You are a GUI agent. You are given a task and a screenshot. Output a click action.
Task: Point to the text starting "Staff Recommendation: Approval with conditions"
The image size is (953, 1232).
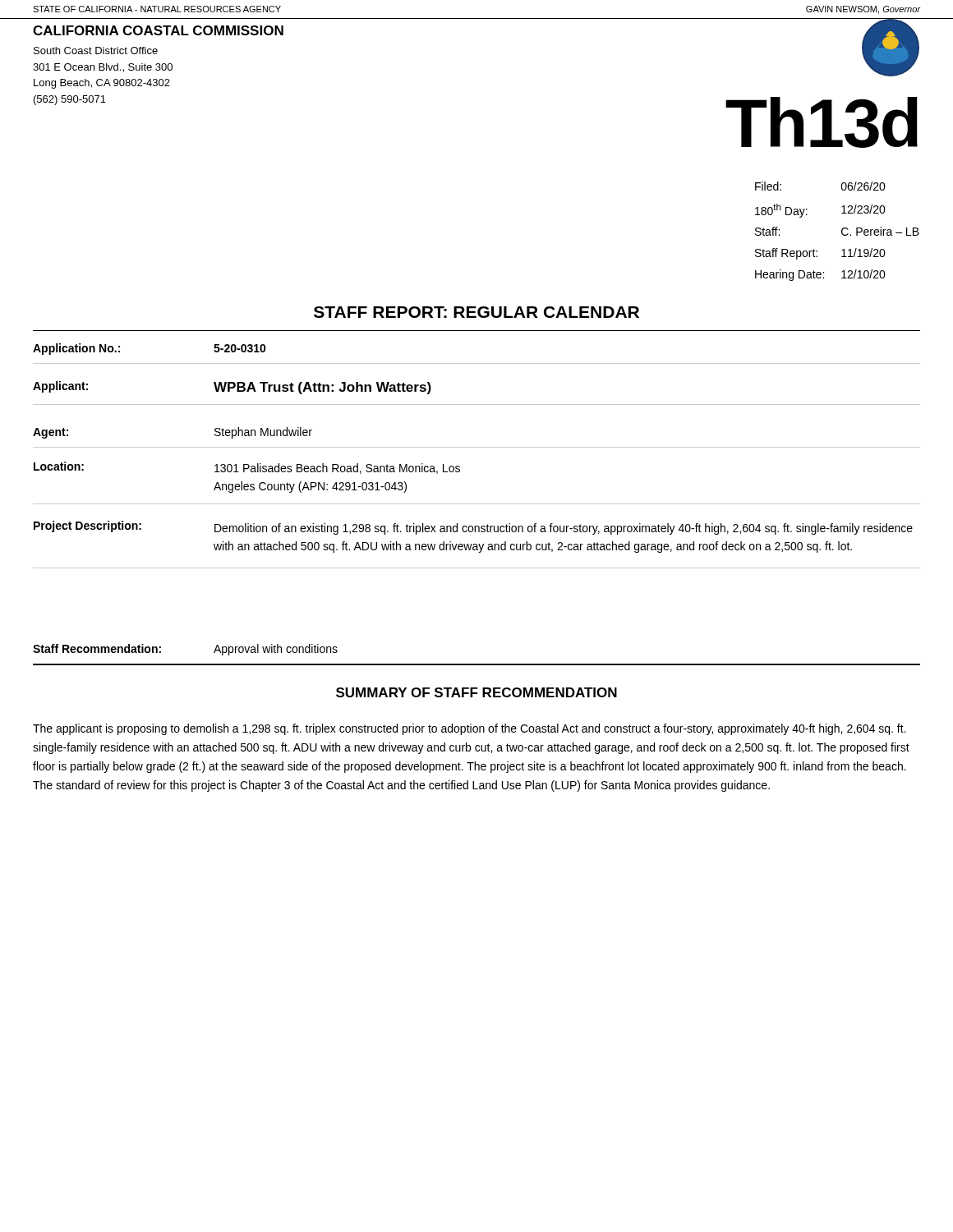(95, 649)
